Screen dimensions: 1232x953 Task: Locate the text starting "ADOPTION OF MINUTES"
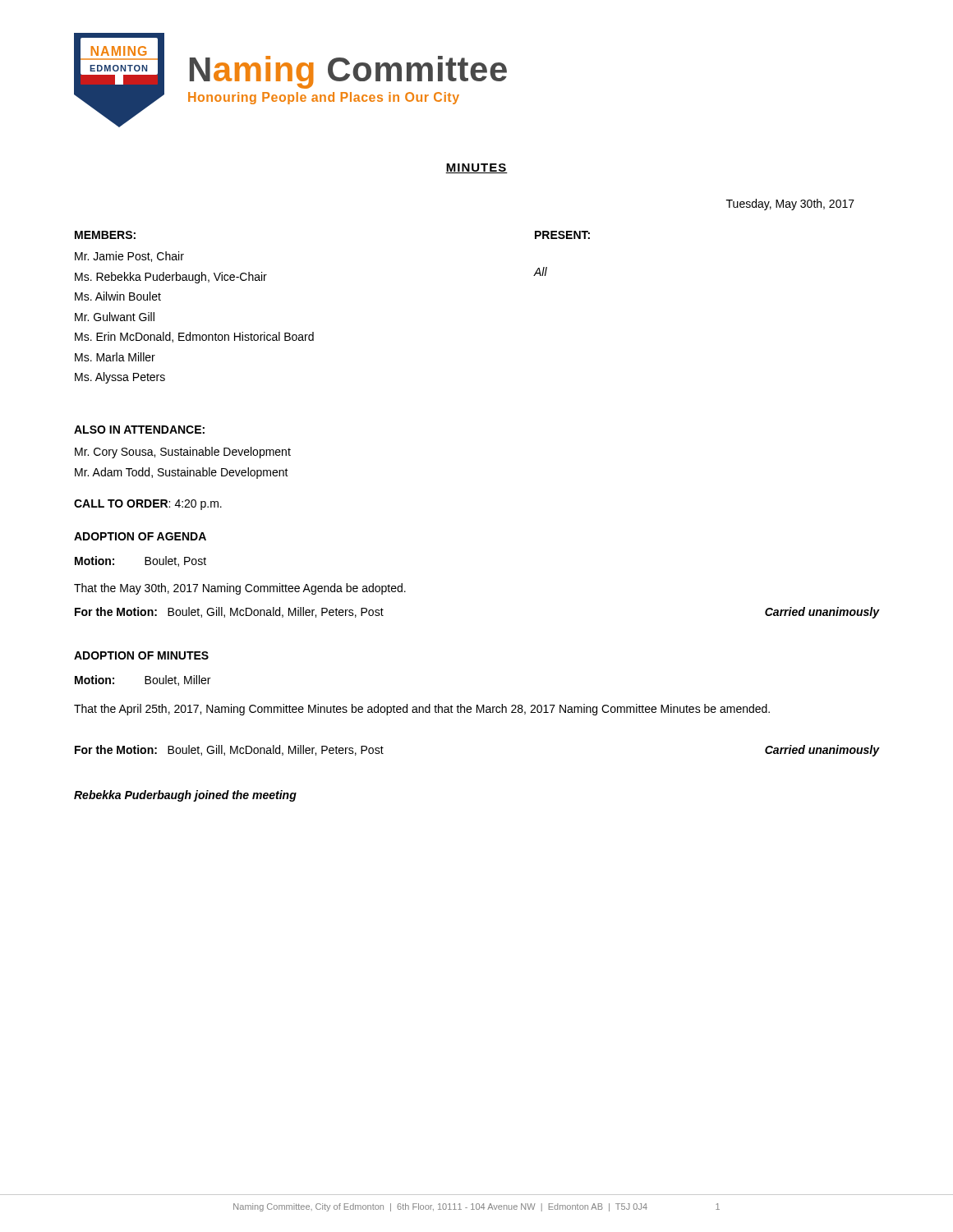[141, 655]
